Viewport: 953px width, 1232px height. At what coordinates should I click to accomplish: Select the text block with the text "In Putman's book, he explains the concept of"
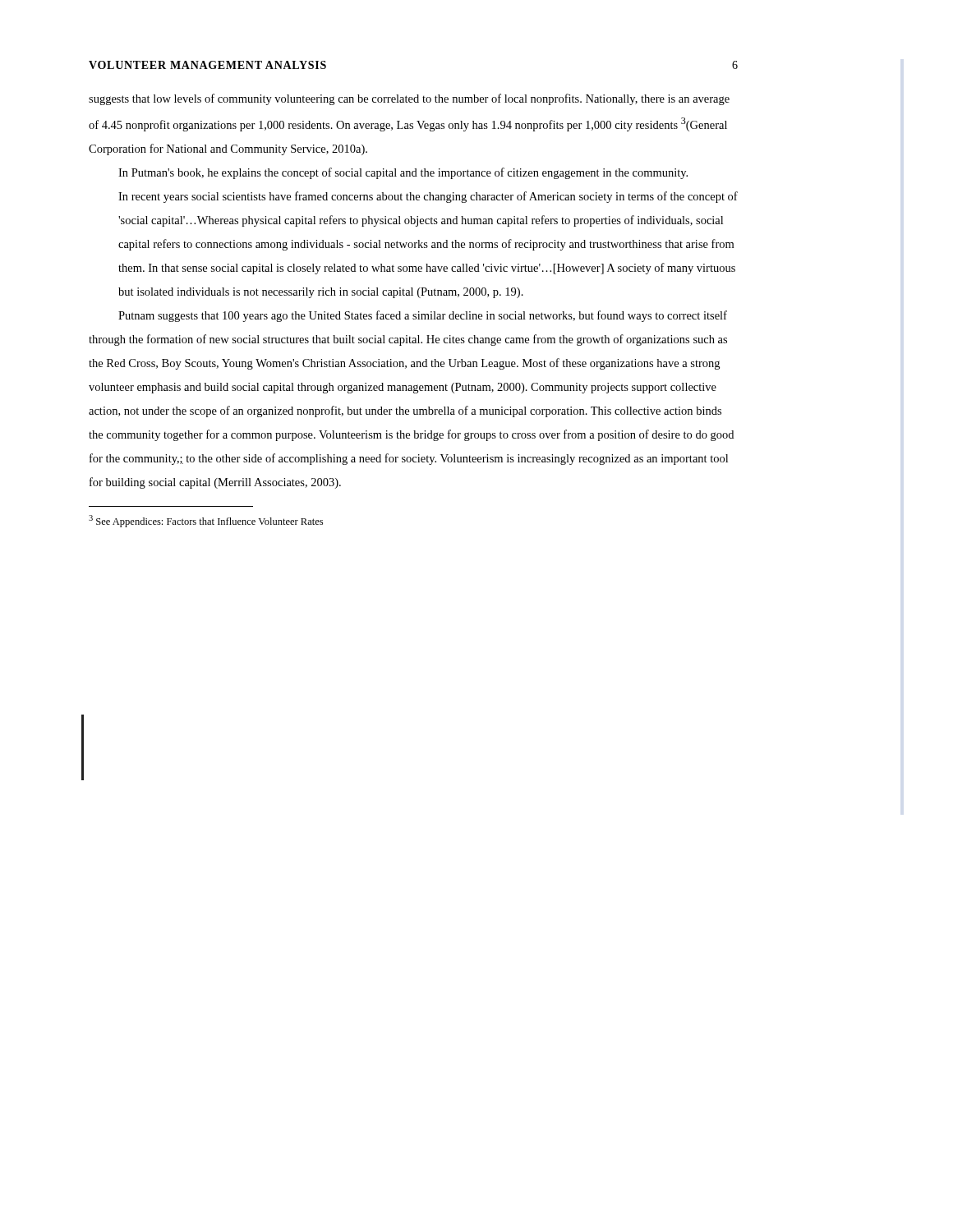coord(403,172)
